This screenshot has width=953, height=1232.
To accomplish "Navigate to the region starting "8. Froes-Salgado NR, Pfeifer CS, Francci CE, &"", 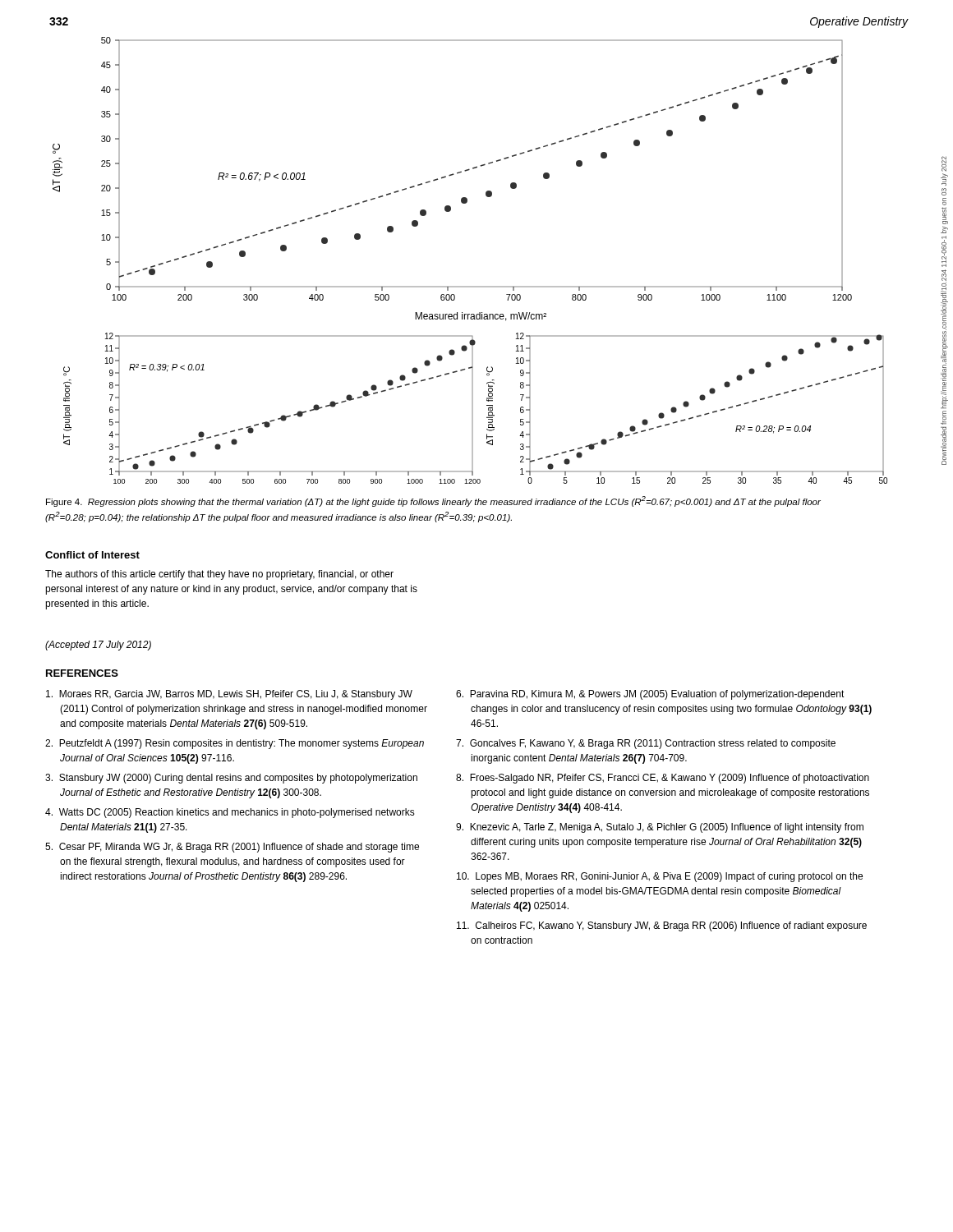I will click(x=663, y=793).
